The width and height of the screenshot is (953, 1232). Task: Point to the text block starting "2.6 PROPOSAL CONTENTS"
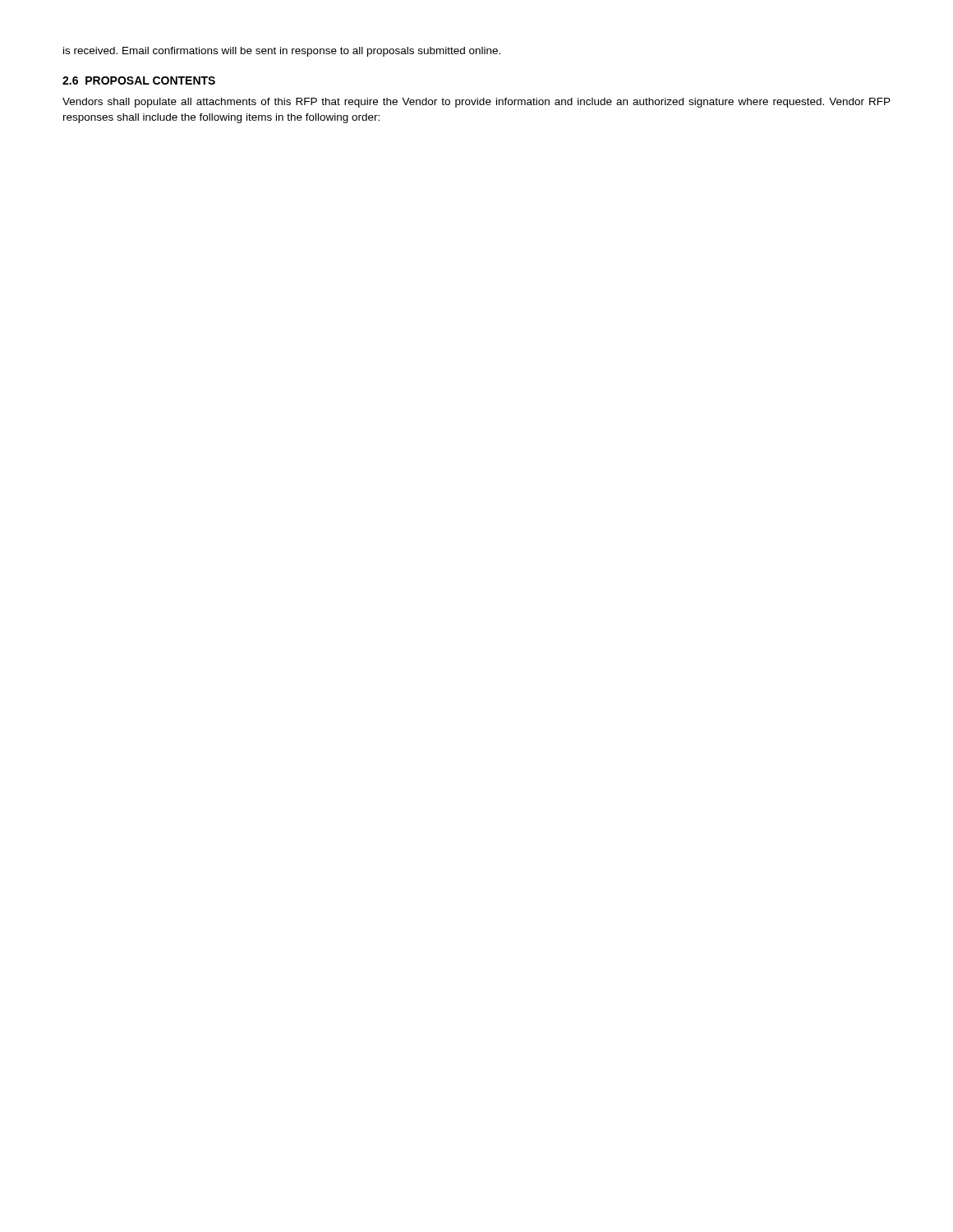coord(139,80)
